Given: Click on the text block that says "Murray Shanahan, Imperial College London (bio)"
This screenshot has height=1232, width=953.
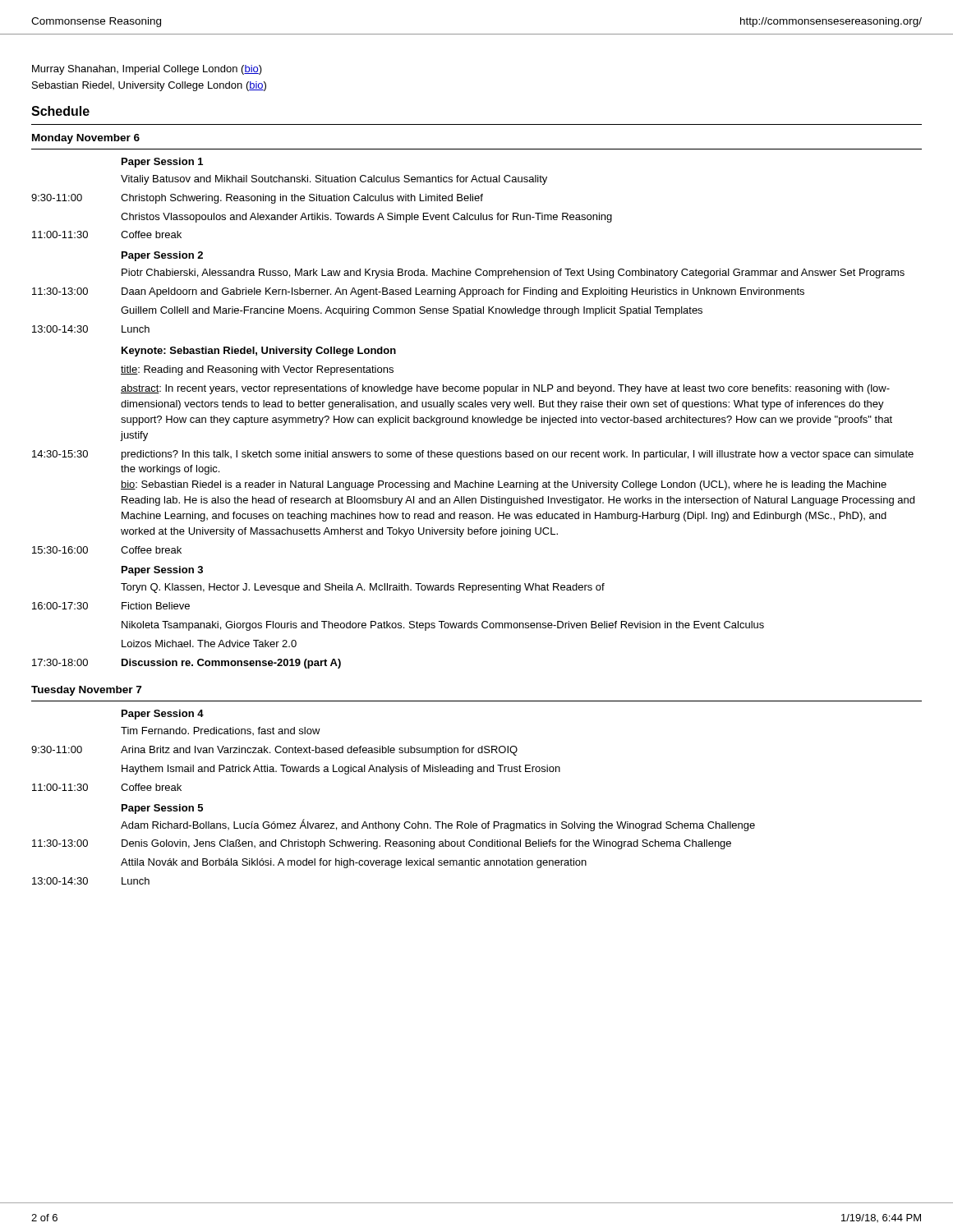Looking at the screenshot, I should (149, 77).
